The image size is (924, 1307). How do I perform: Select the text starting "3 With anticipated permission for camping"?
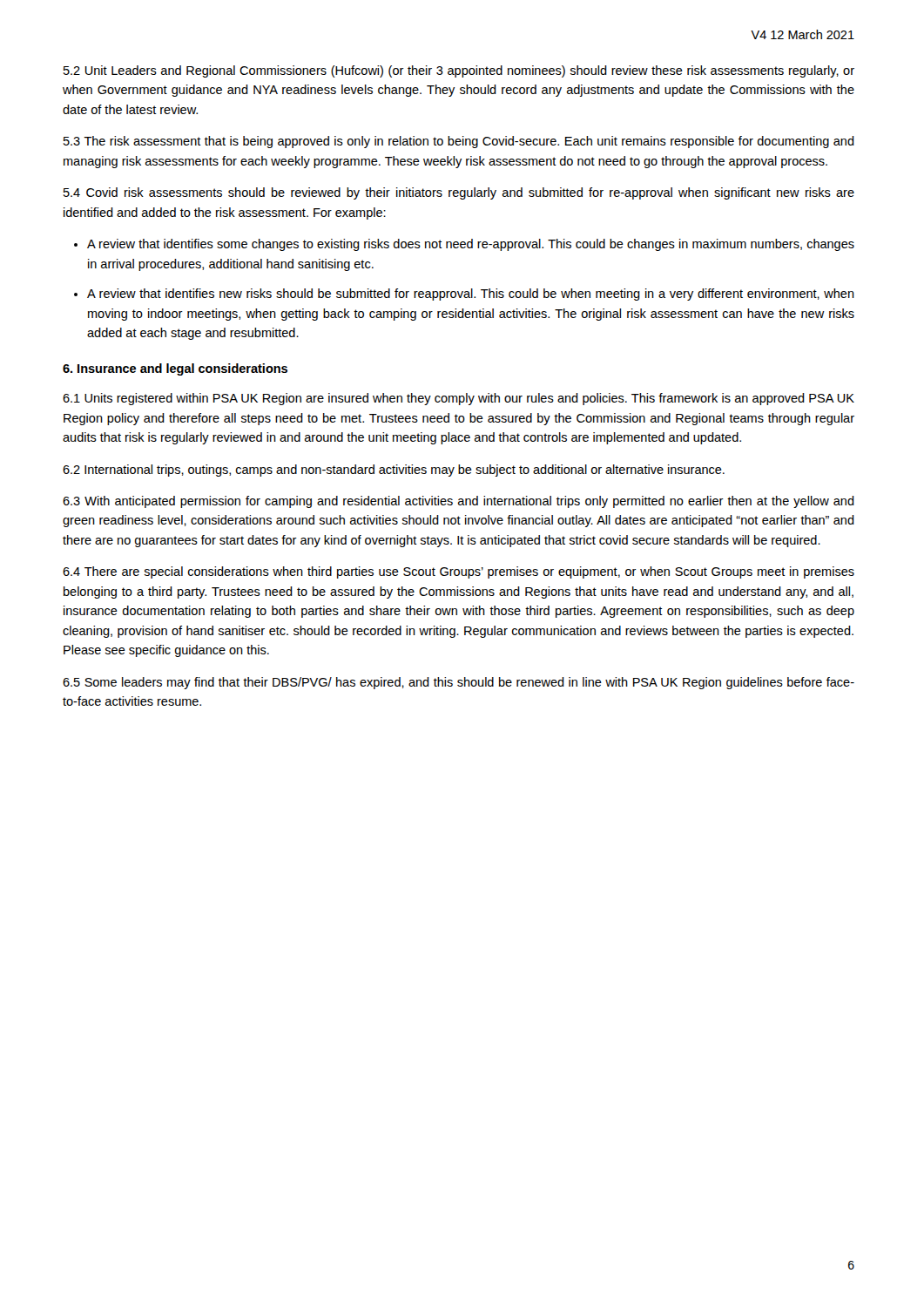coord(459,521)
